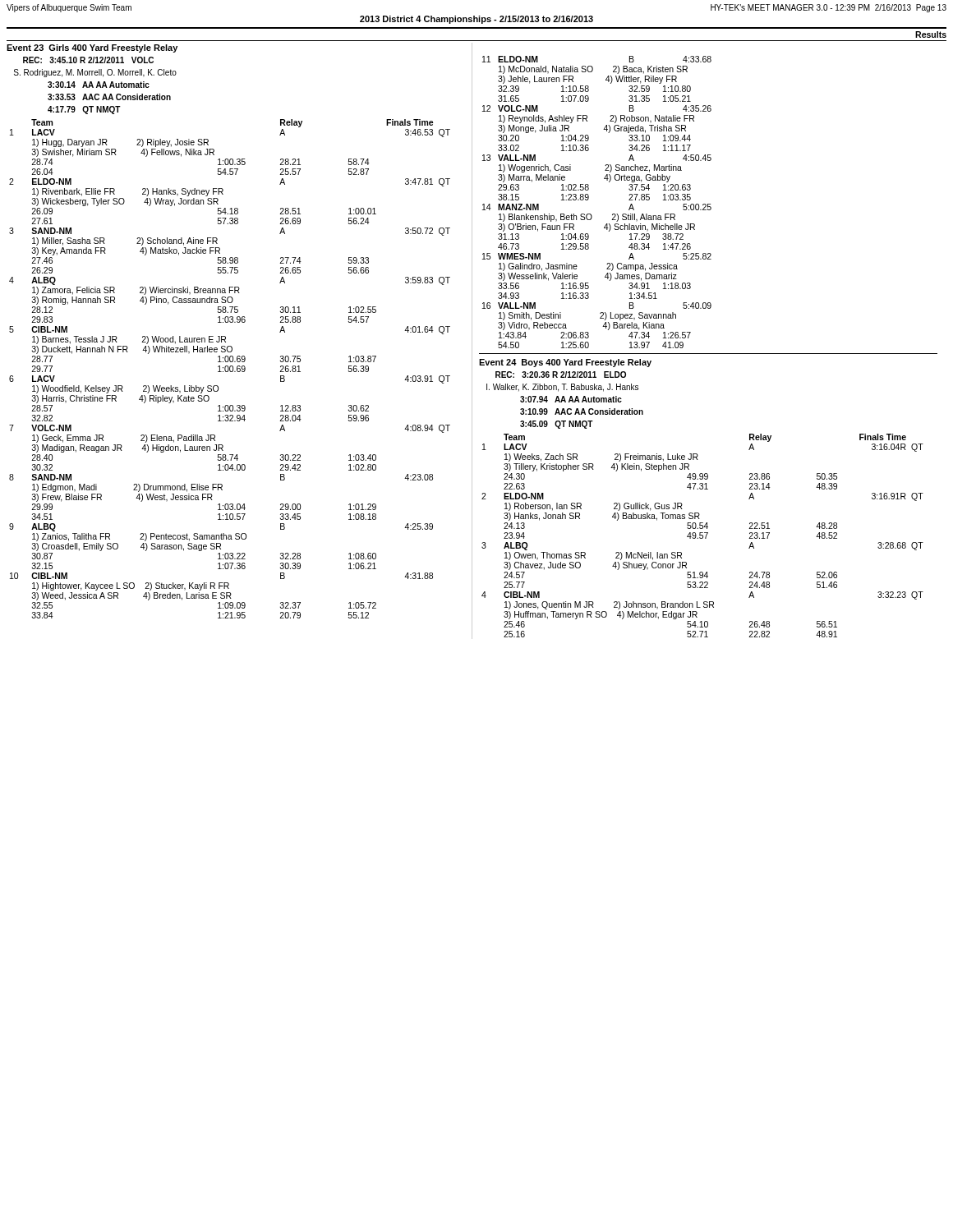Click on the section header containing "Event 23 Girls 400 Yard"
This screenshot has height=1232, width=953.
pos(92,48)
